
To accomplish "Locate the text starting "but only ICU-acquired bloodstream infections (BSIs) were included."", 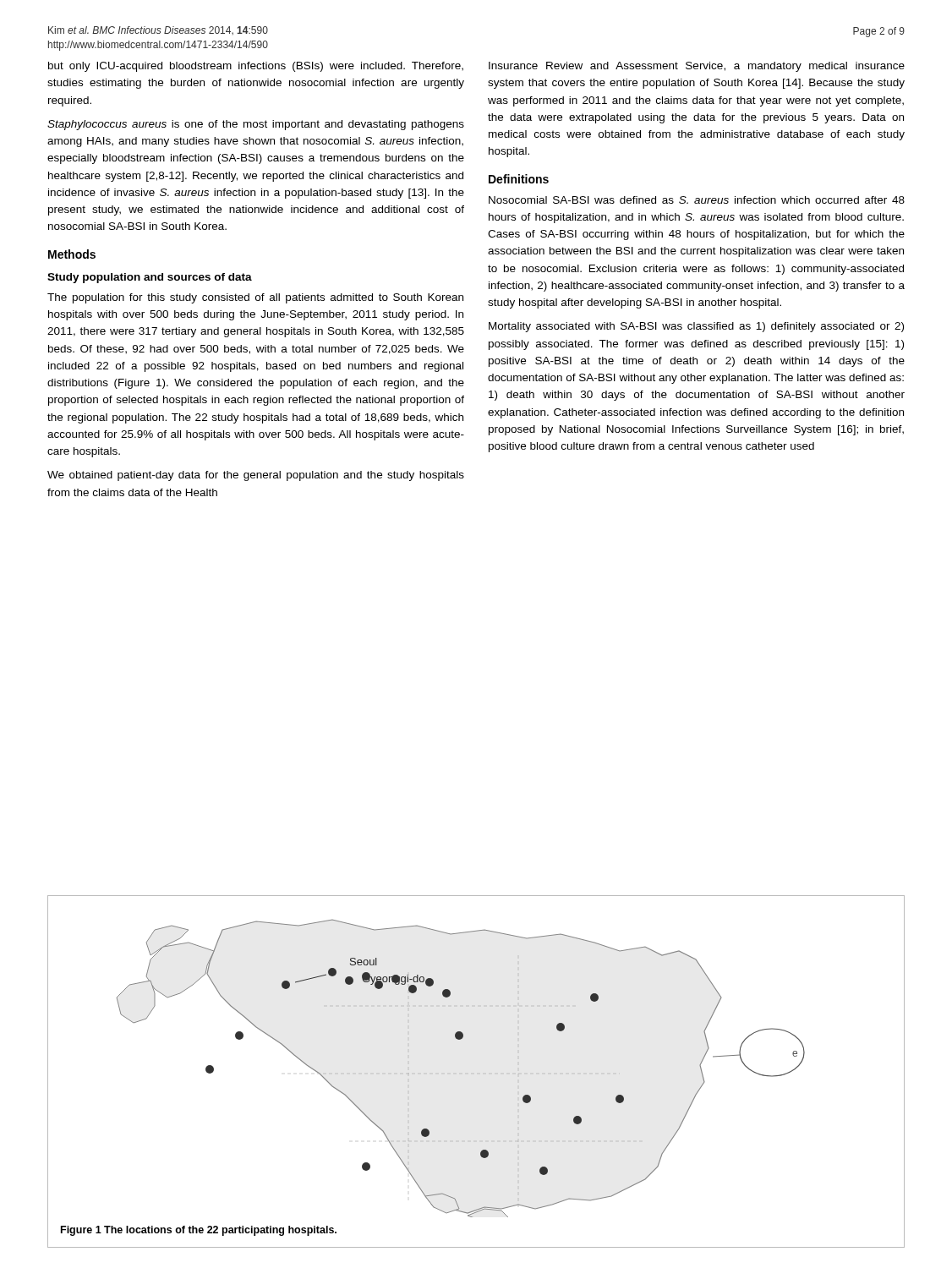I will [256, 83].
